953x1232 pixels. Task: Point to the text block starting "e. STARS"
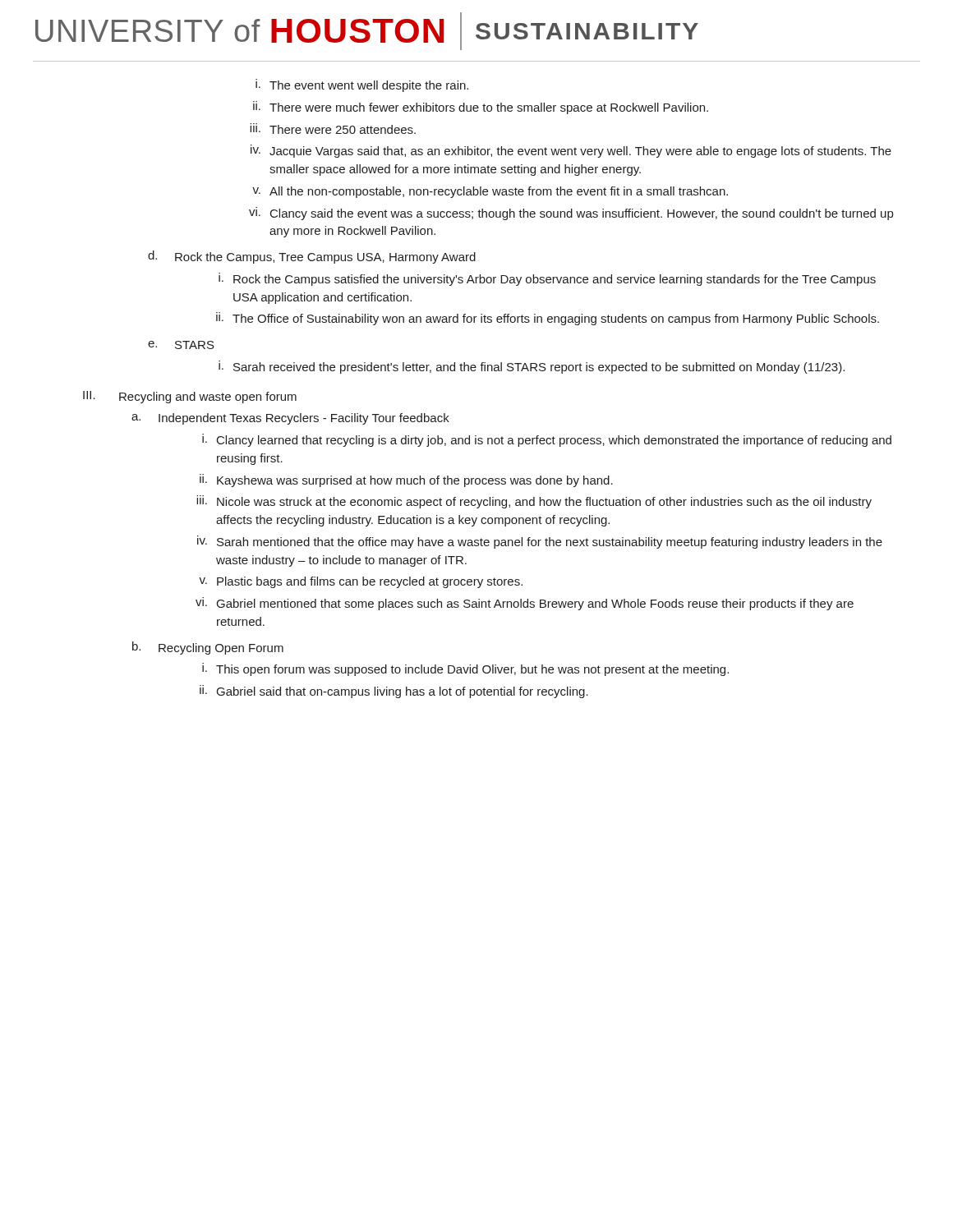coord(181,345)
